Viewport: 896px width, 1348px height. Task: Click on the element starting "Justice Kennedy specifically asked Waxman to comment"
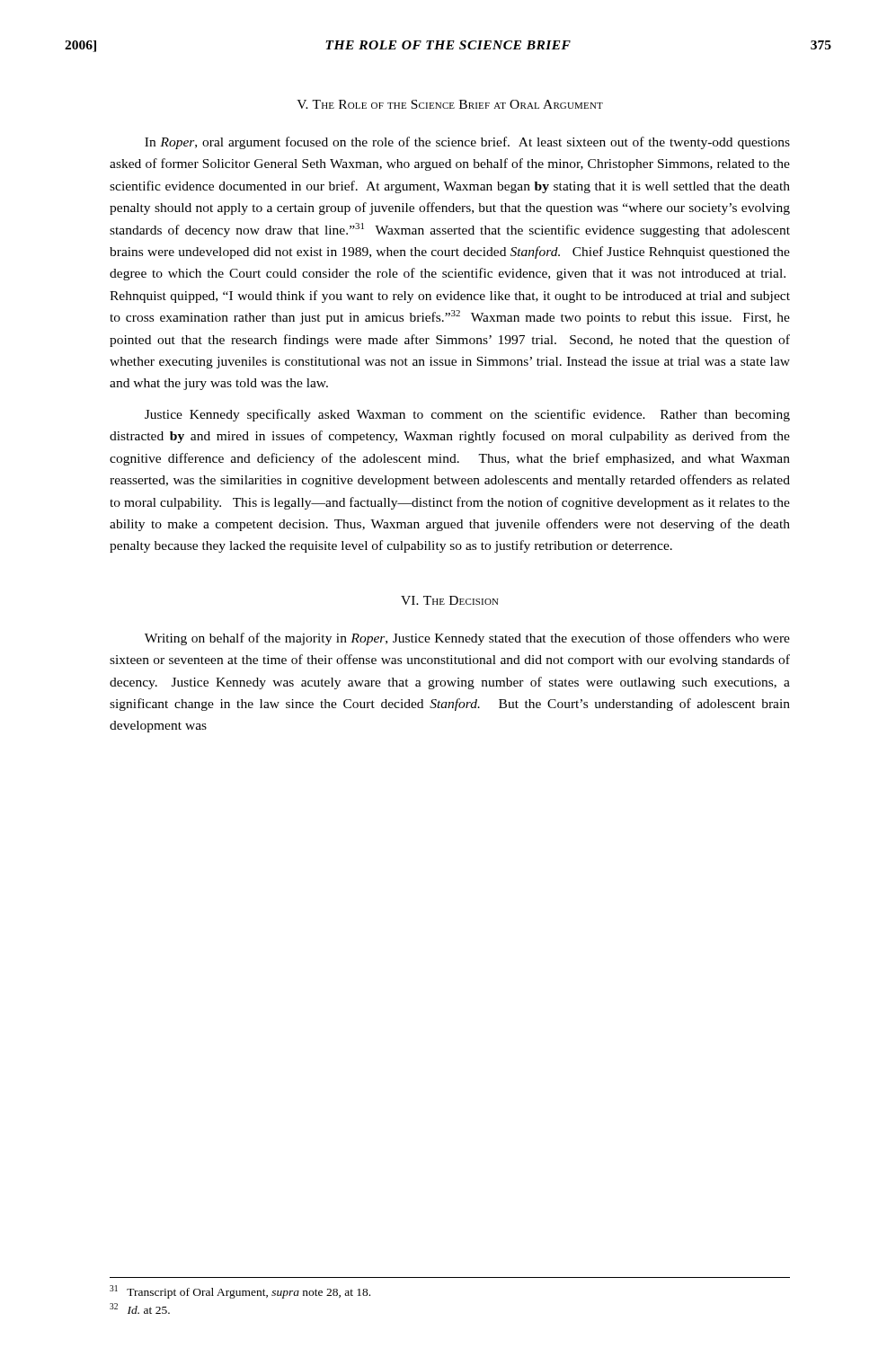[x=450, y=480]
